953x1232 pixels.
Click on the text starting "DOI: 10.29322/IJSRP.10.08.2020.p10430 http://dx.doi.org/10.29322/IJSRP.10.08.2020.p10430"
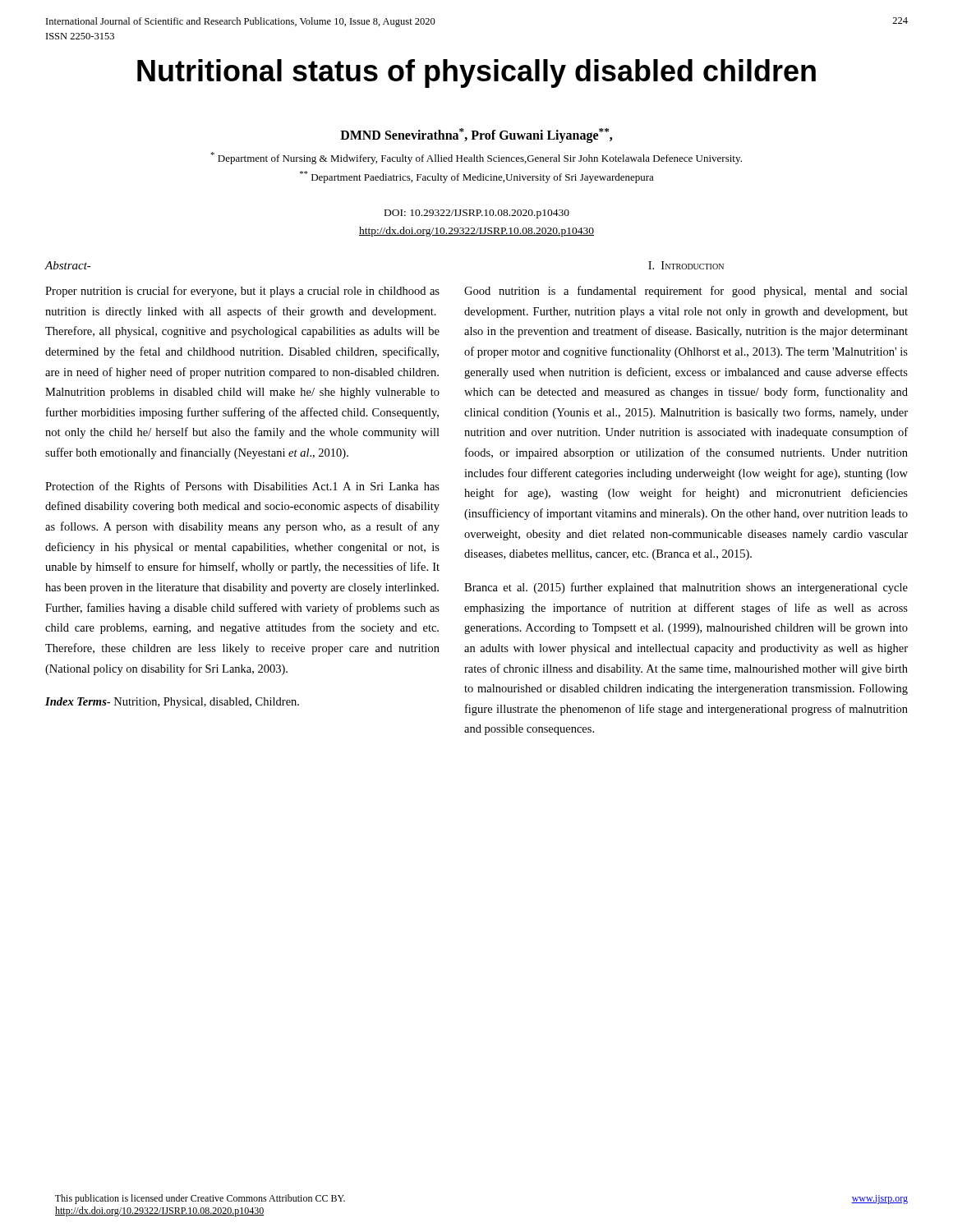click(476, 221)
